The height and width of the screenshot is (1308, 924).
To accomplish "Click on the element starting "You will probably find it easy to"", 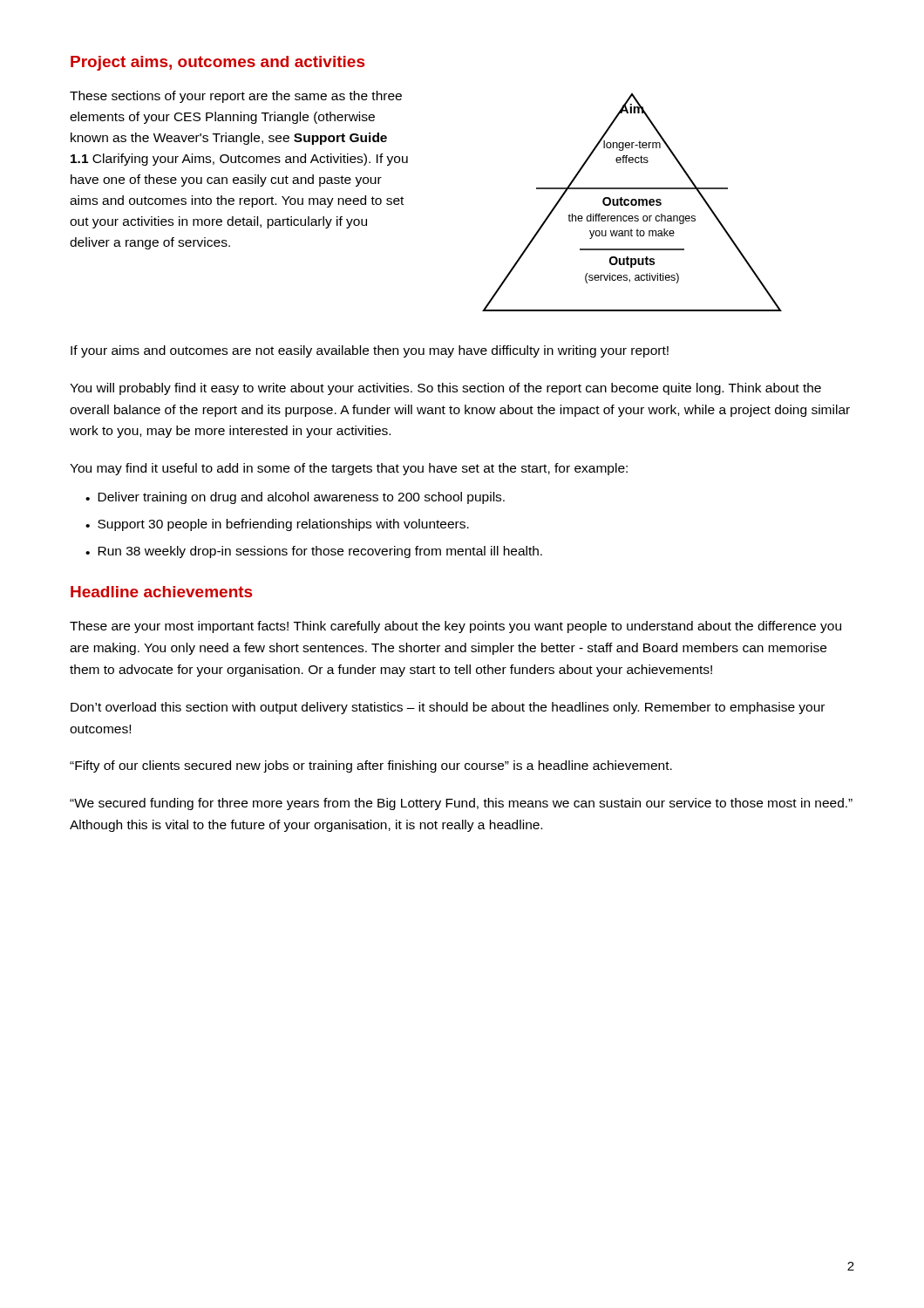I will tap(460, 409).
